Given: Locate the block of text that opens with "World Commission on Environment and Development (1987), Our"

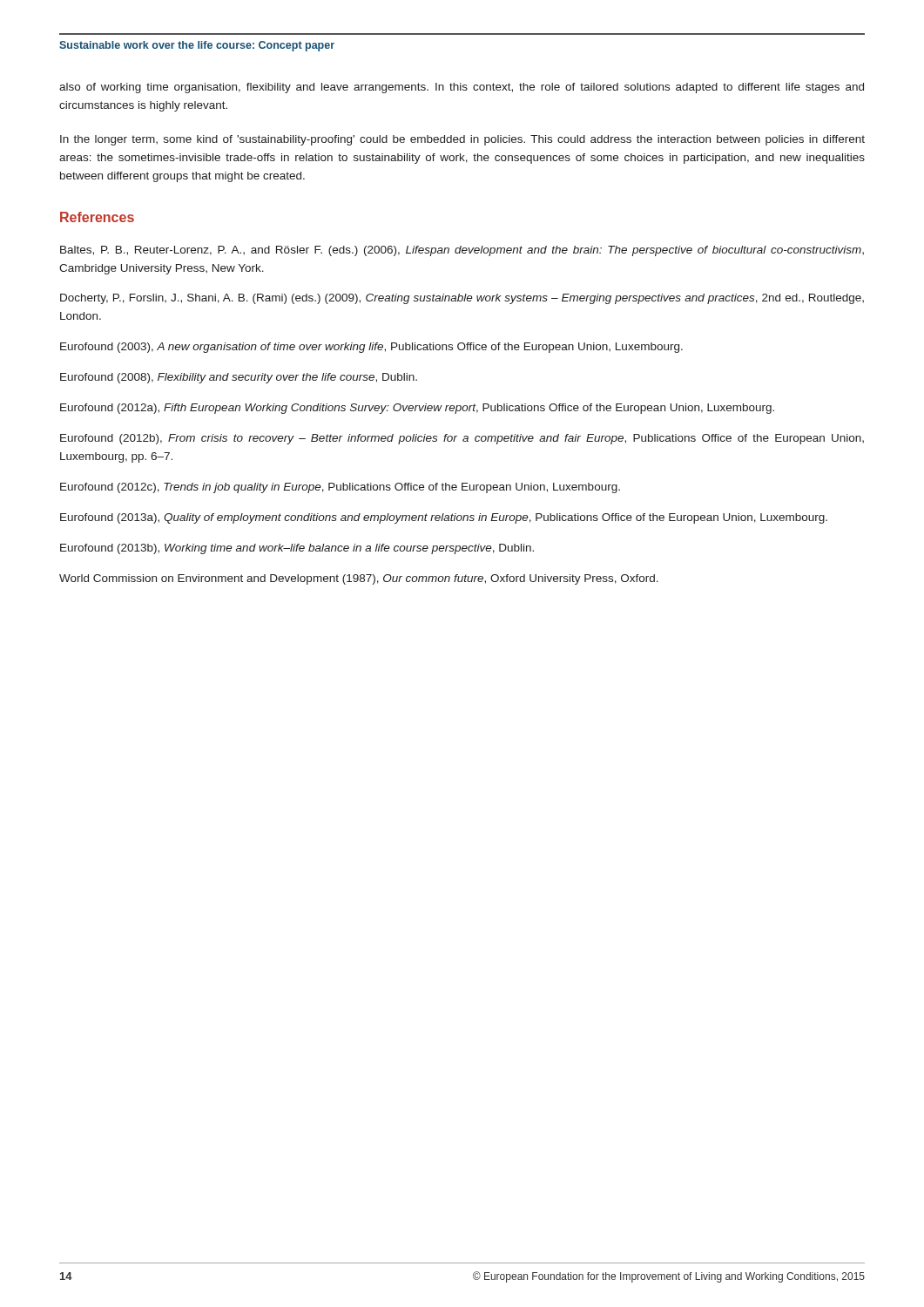Looking at the screenshot, I should [x=359, y=578].
